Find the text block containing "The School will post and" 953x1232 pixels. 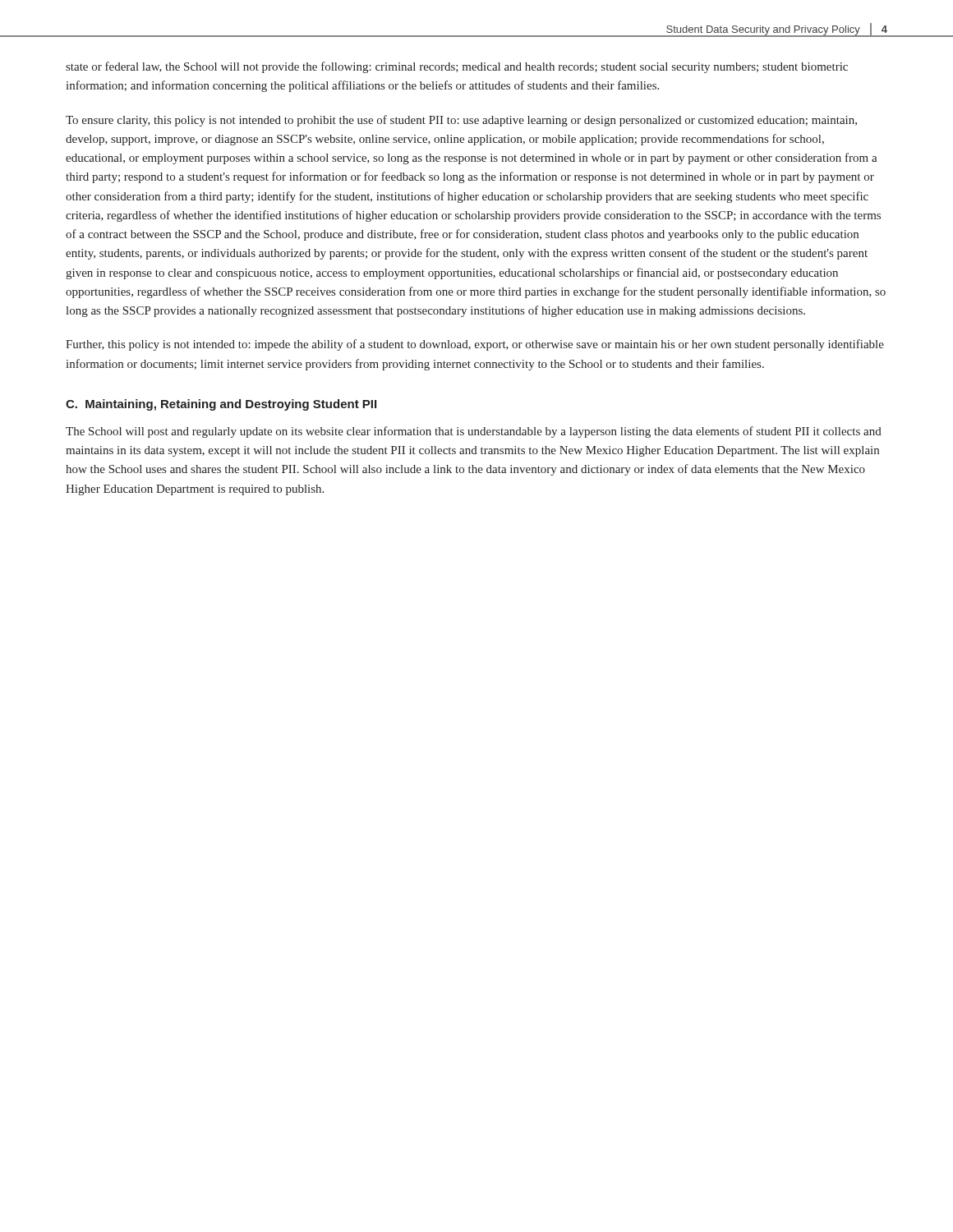point(473,460)
